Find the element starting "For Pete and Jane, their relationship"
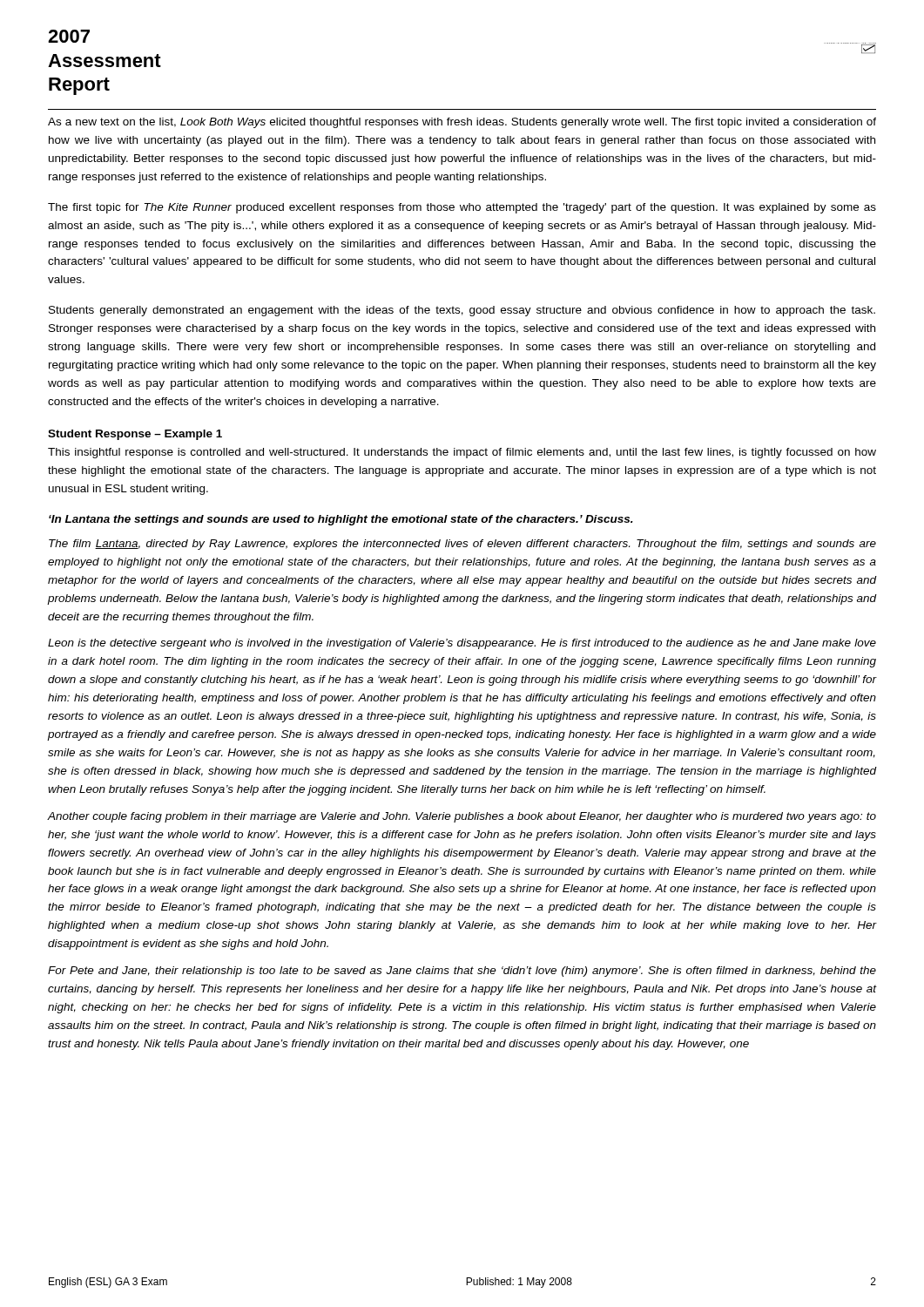Viewport: 924px width, 1307px height. (462, 1007)
